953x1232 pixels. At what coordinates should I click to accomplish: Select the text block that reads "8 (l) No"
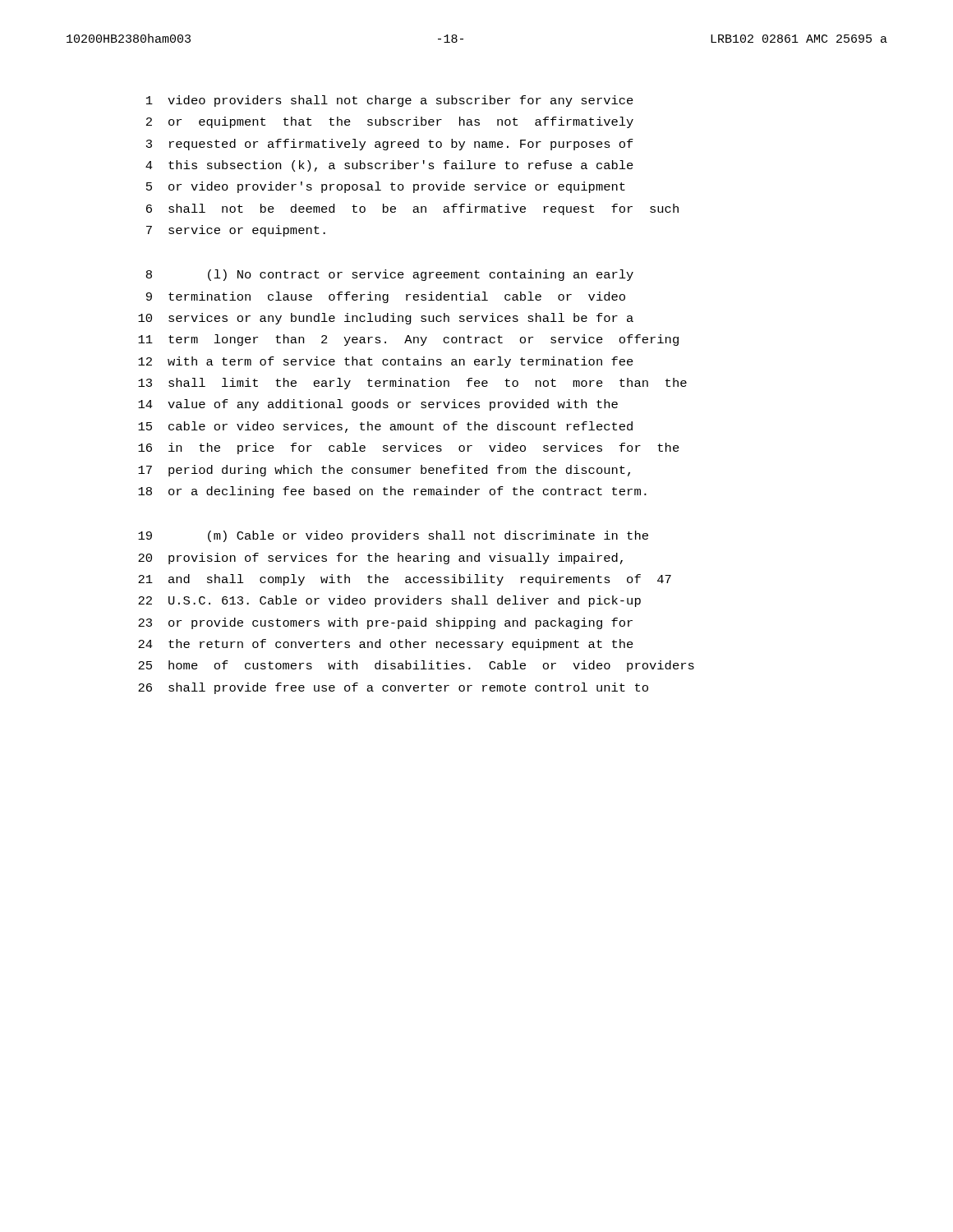coord(504,384)
